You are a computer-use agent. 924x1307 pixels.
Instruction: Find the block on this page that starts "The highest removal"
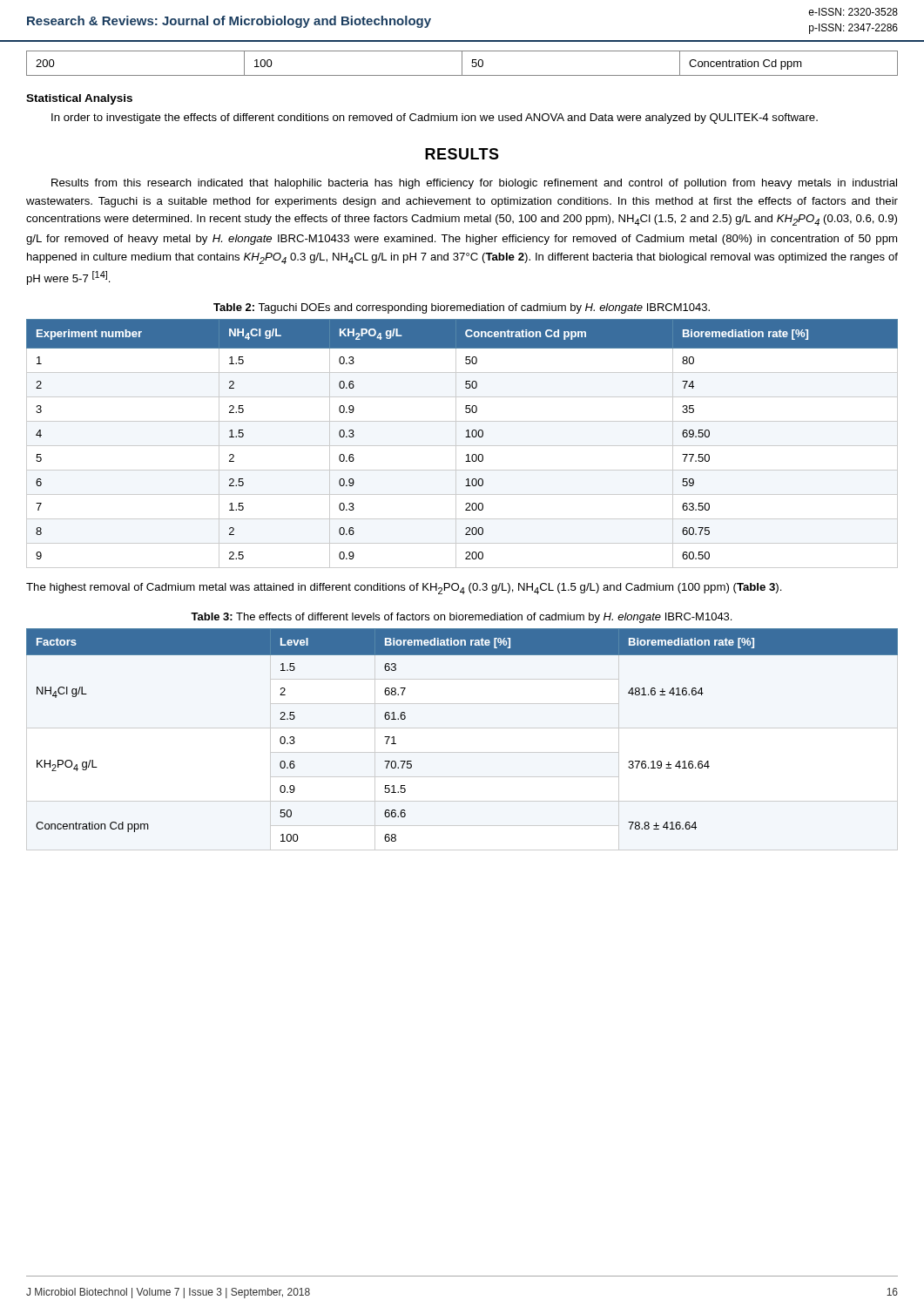(x=404, y=588)
